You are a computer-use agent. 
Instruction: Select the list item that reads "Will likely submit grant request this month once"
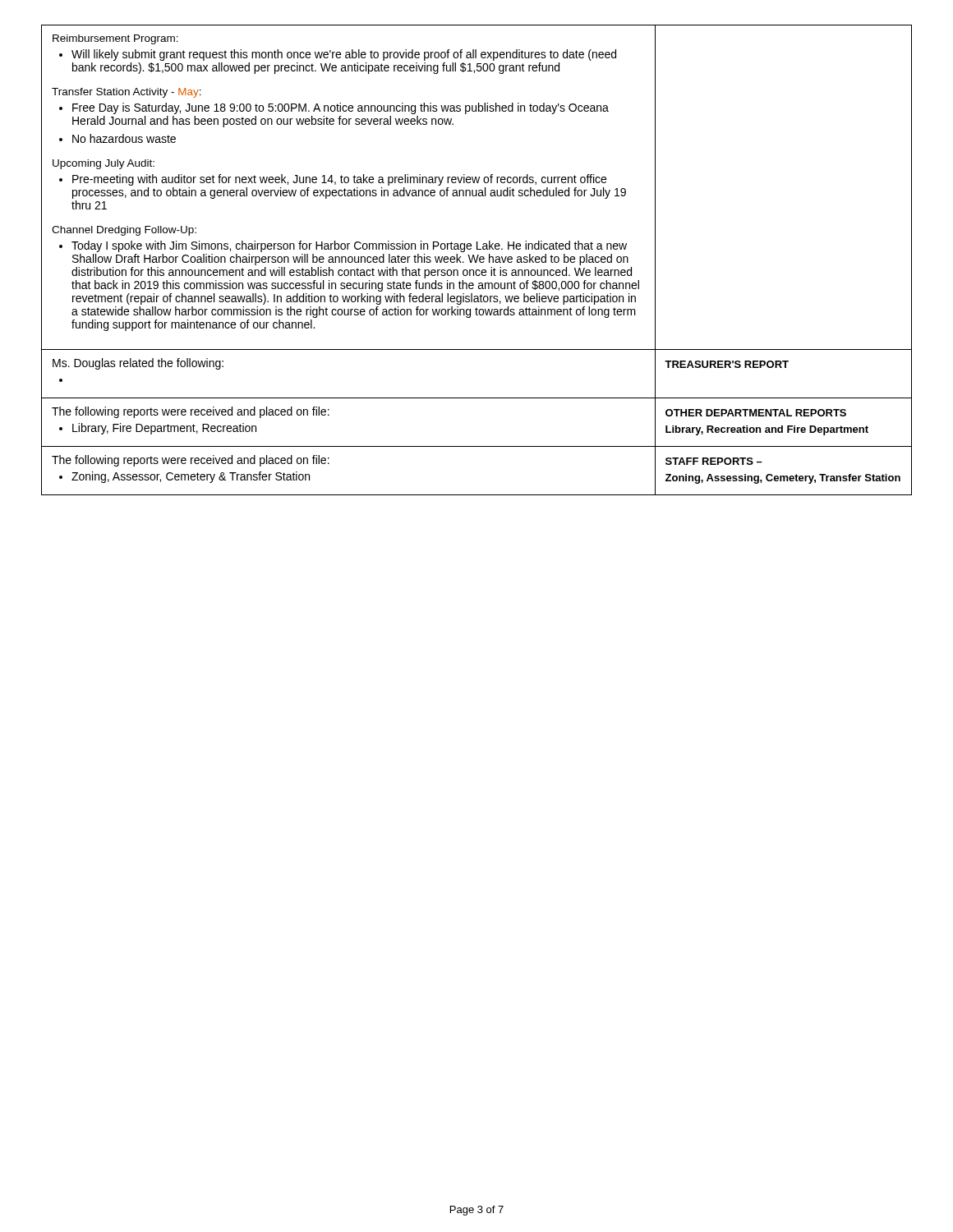tap(344, 61)
